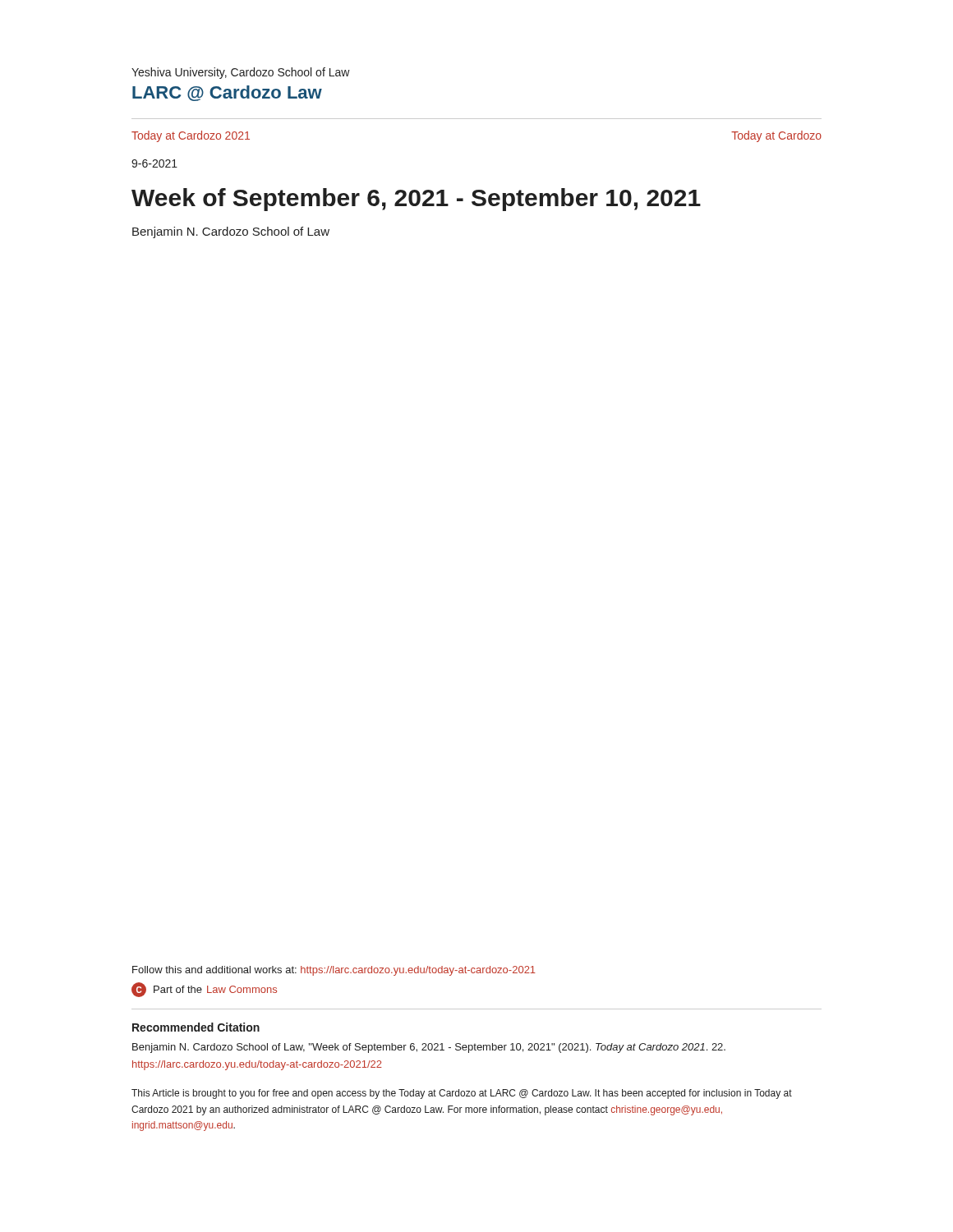Locate the title containing "LARC @ Cardozo Law"
This screenshot has width=953, height=1232.
pyautogui.click(x=227, y=93)
